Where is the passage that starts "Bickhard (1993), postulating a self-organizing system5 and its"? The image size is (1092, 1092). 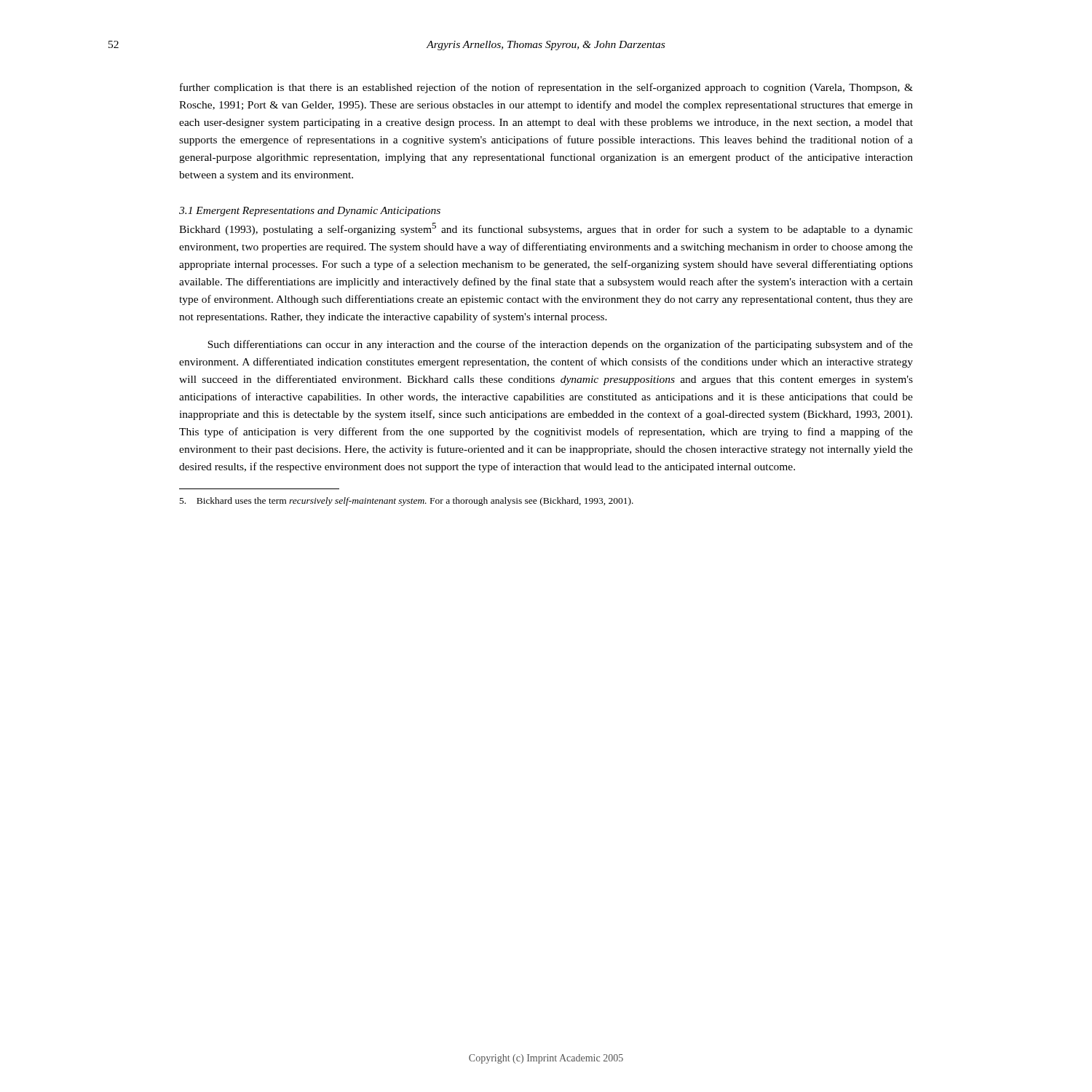click(546, 271)
